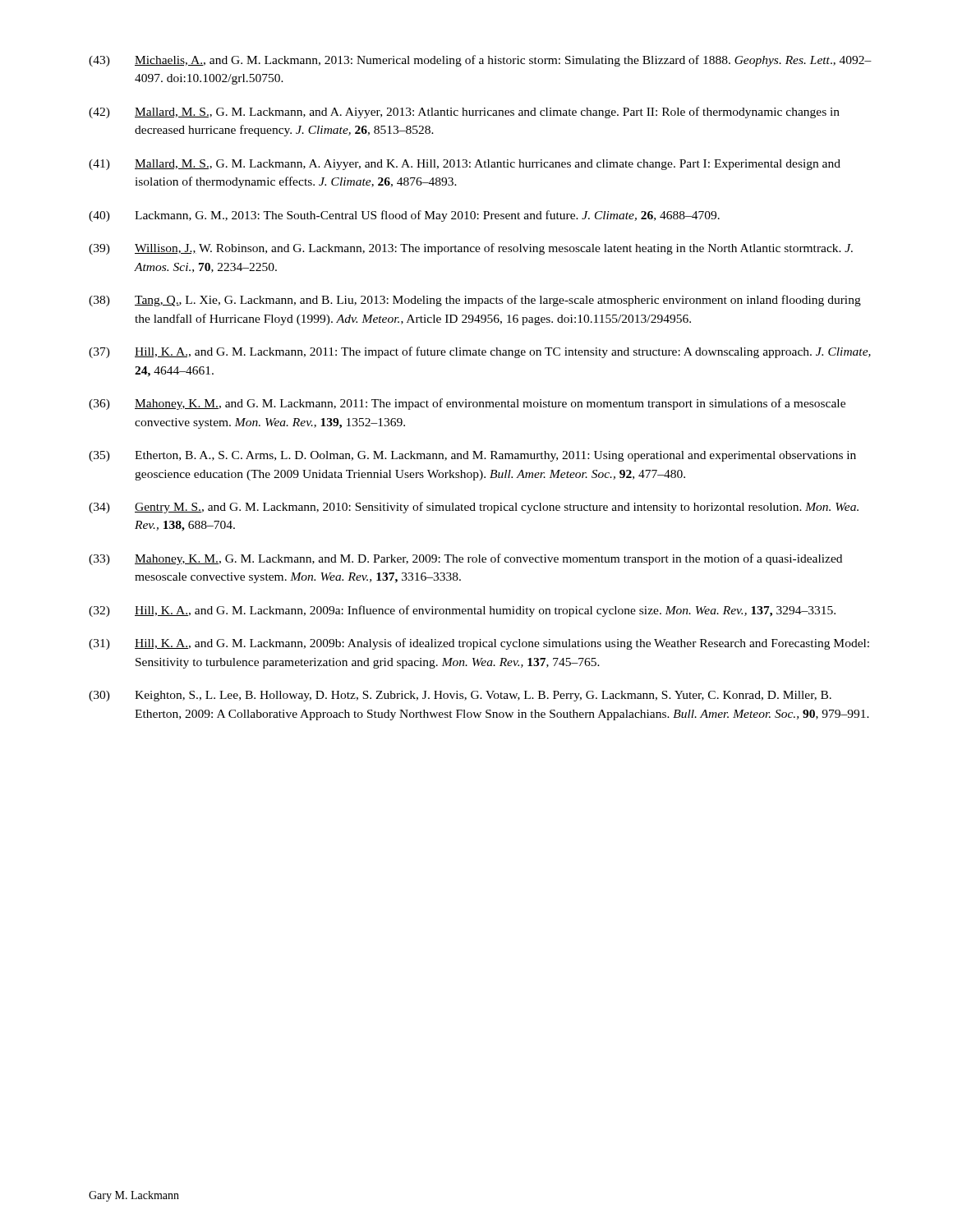
Task: Find the block on this page that starts "(36) Mahoney, K. M., and"
Action: [484, 413]
